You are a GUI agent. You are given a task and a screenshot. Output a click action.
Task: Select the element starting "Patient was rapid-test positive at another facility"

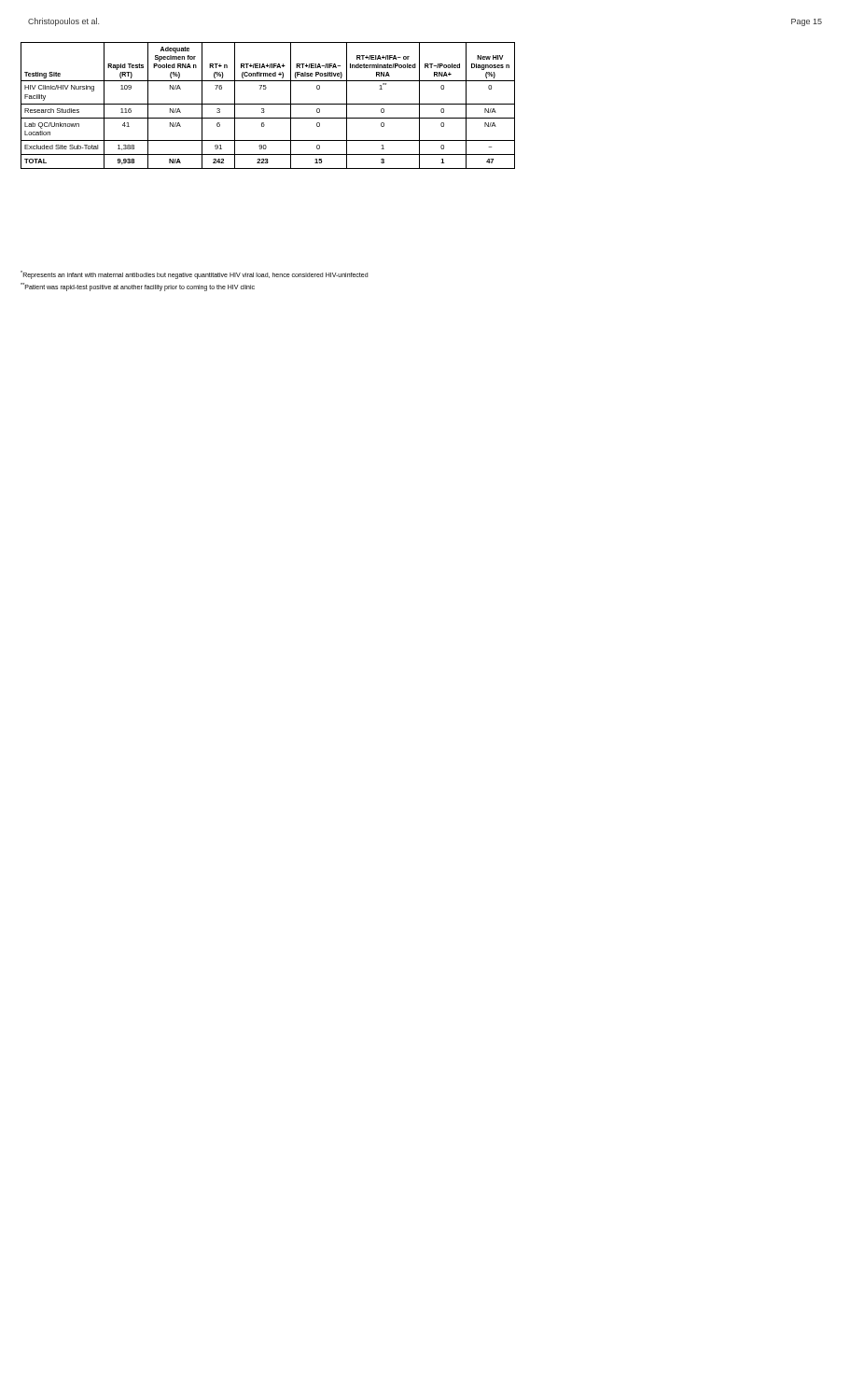(244, 287)
